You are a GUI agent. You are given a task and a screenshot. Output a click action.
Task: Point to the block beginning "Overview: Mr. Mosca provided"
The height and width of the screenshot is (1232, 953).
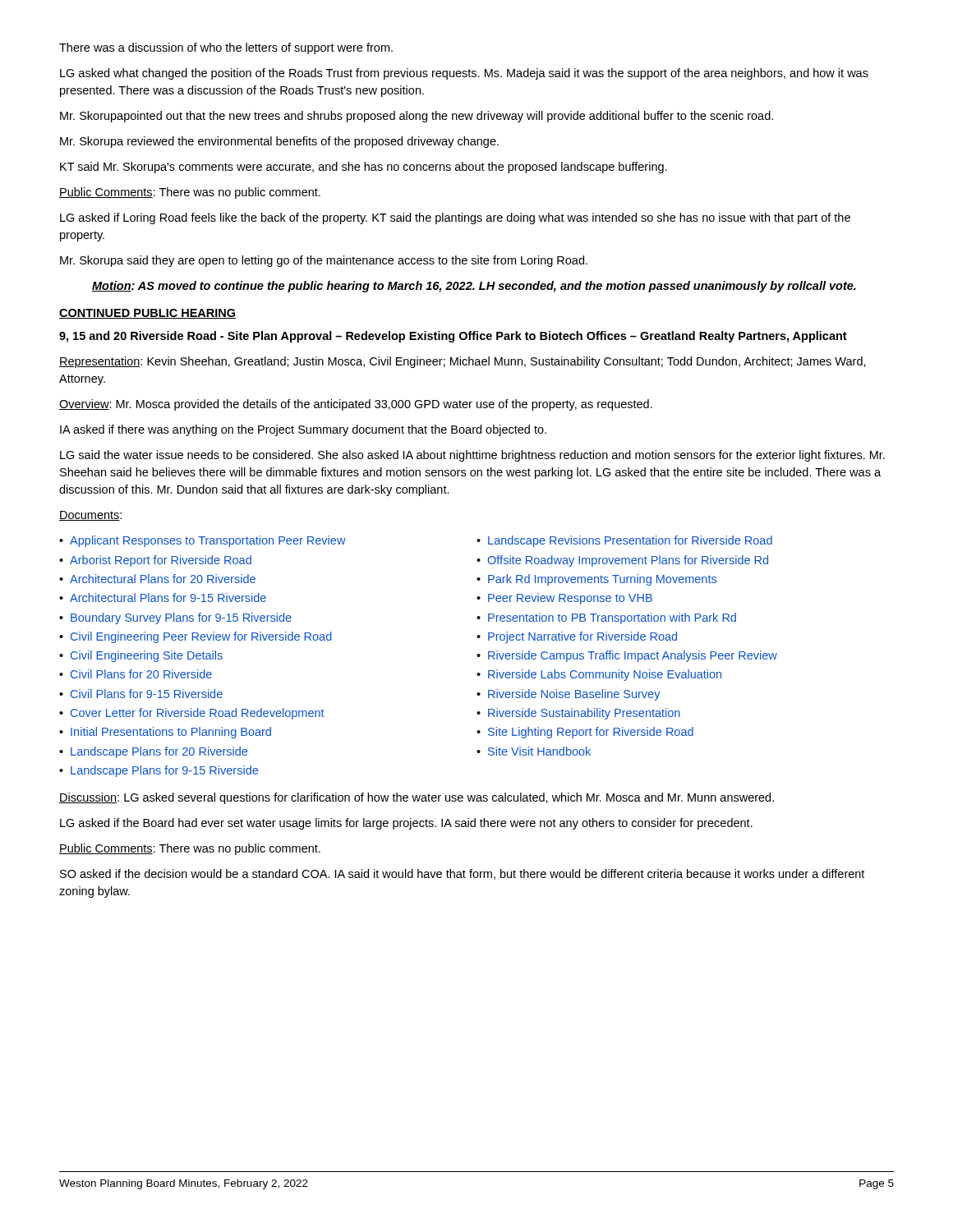[476, 405]
